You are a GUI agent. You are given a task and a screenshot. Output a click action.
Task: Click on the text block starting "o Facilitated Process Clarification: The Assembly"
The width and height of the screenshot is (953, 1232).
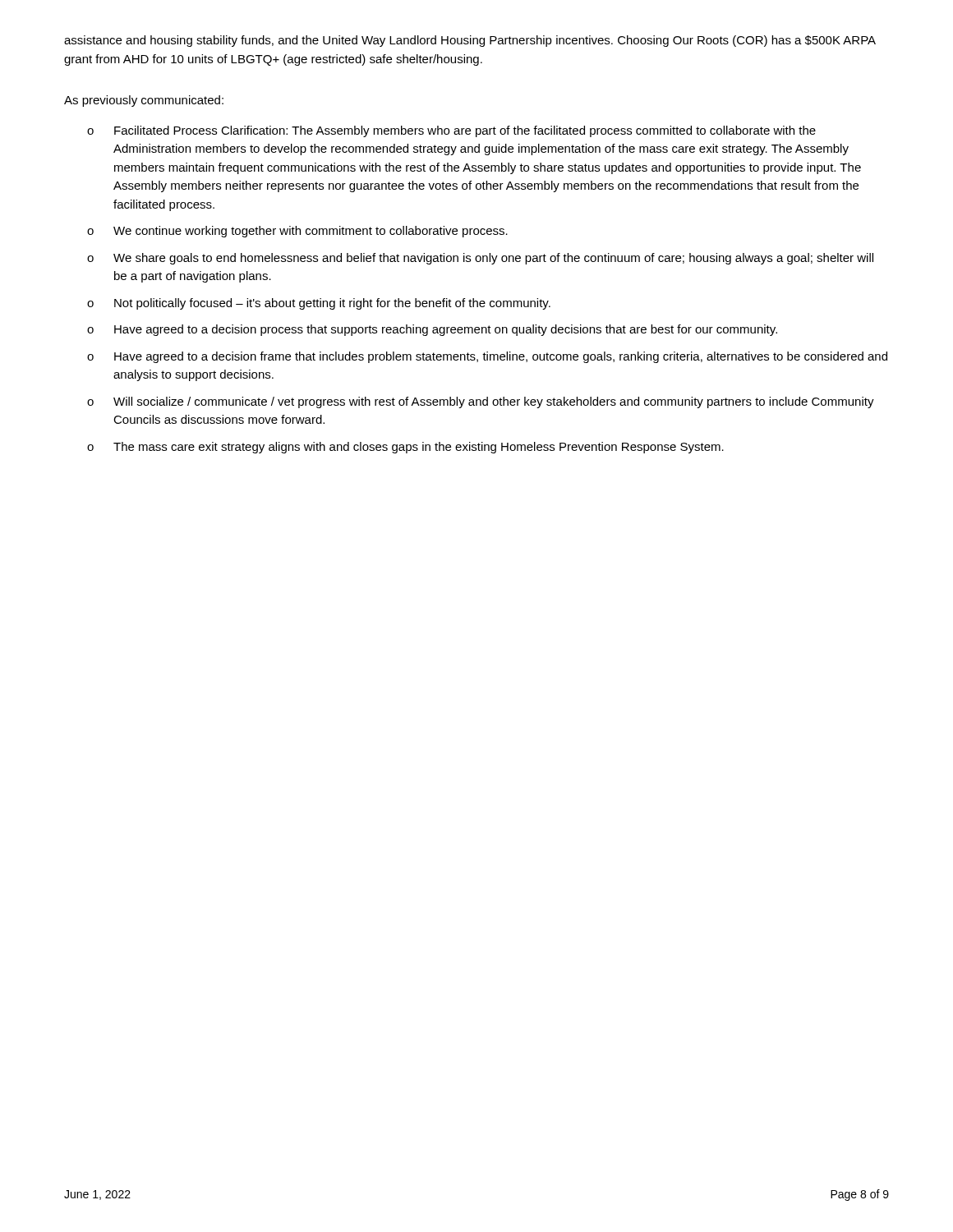488,167
